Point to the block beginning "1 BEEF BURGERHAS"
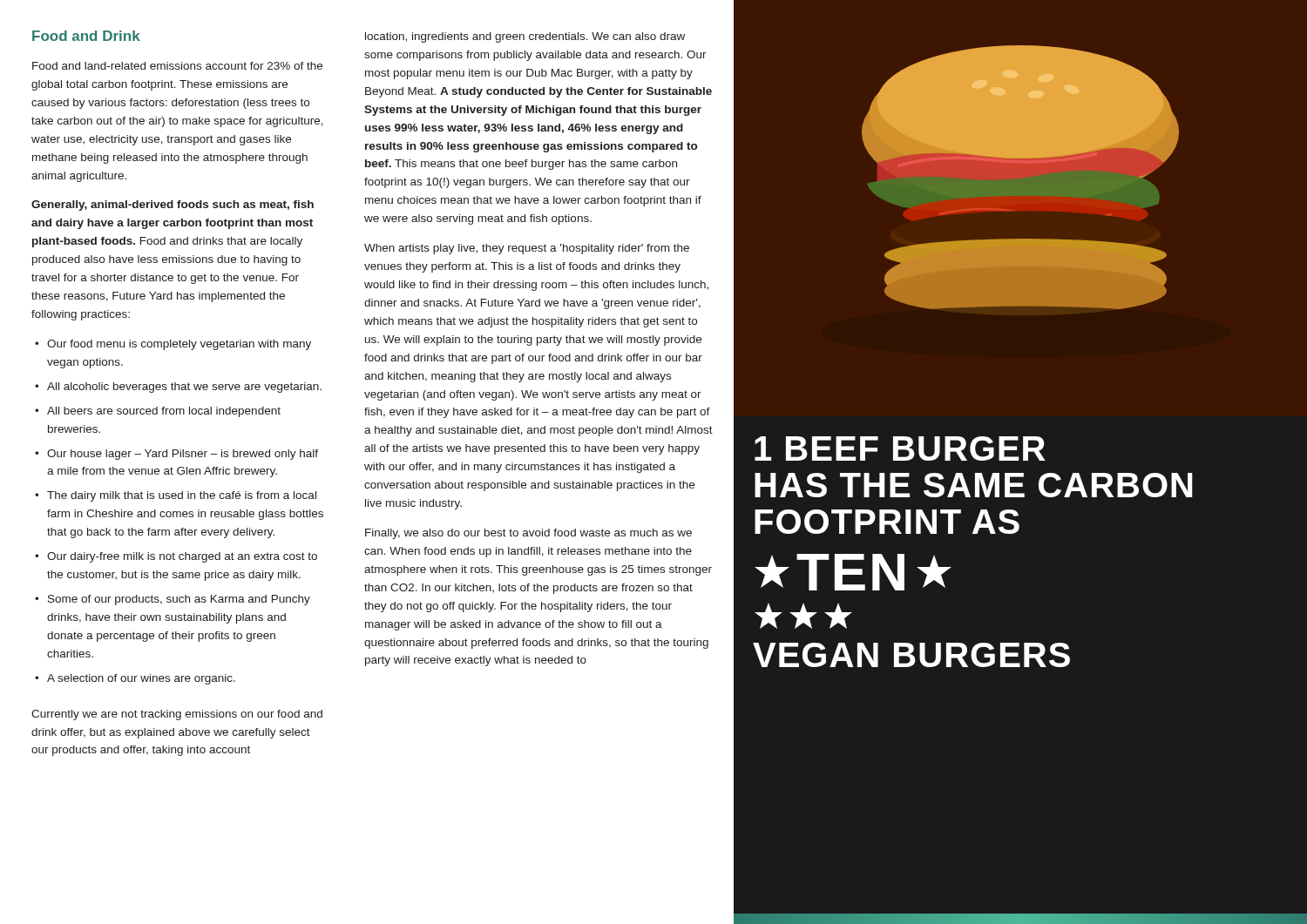The width and height of the screenshot is (1307, 924). tap(900, 449)
